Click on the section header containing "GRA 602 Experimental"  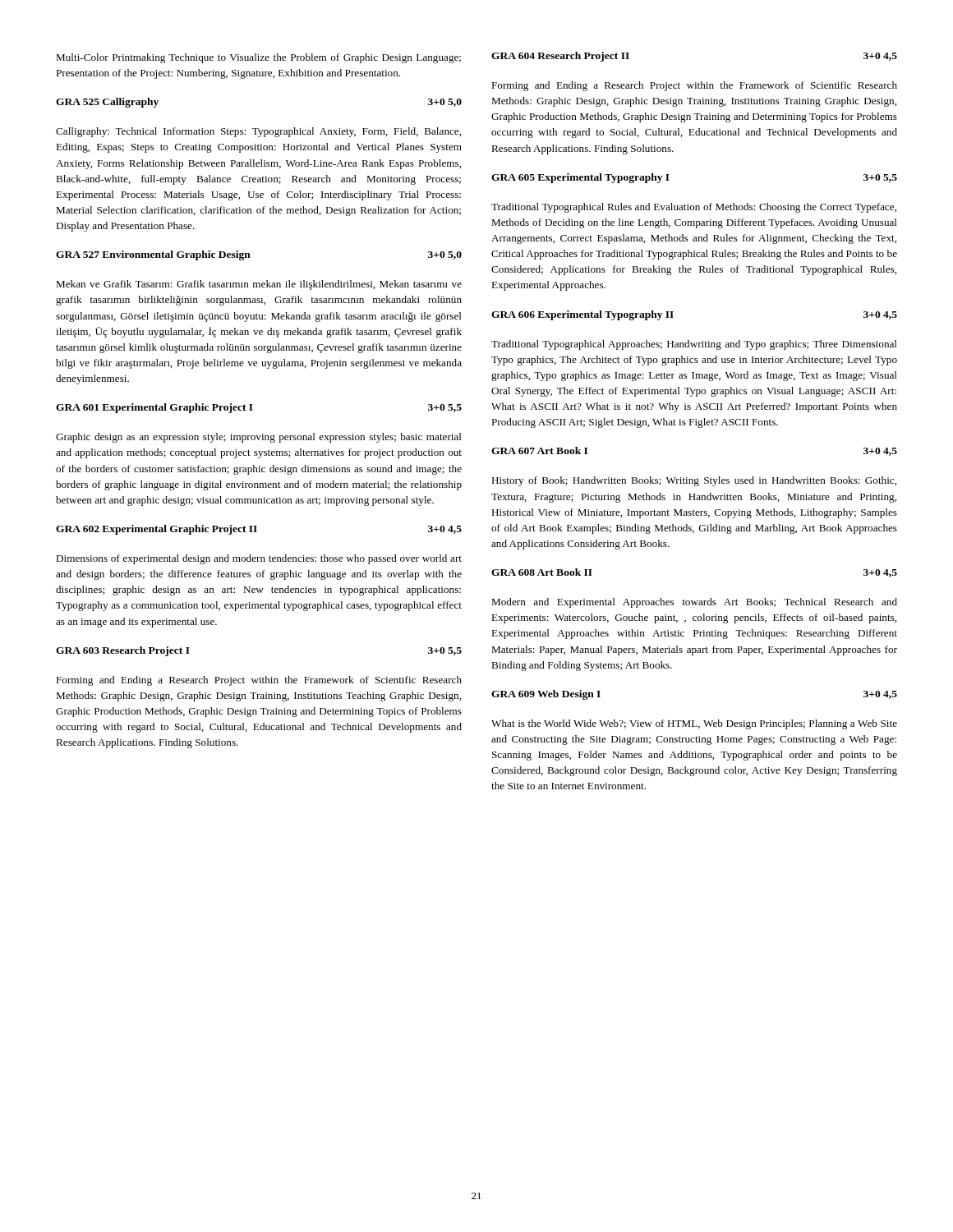(x=259, y=529)
